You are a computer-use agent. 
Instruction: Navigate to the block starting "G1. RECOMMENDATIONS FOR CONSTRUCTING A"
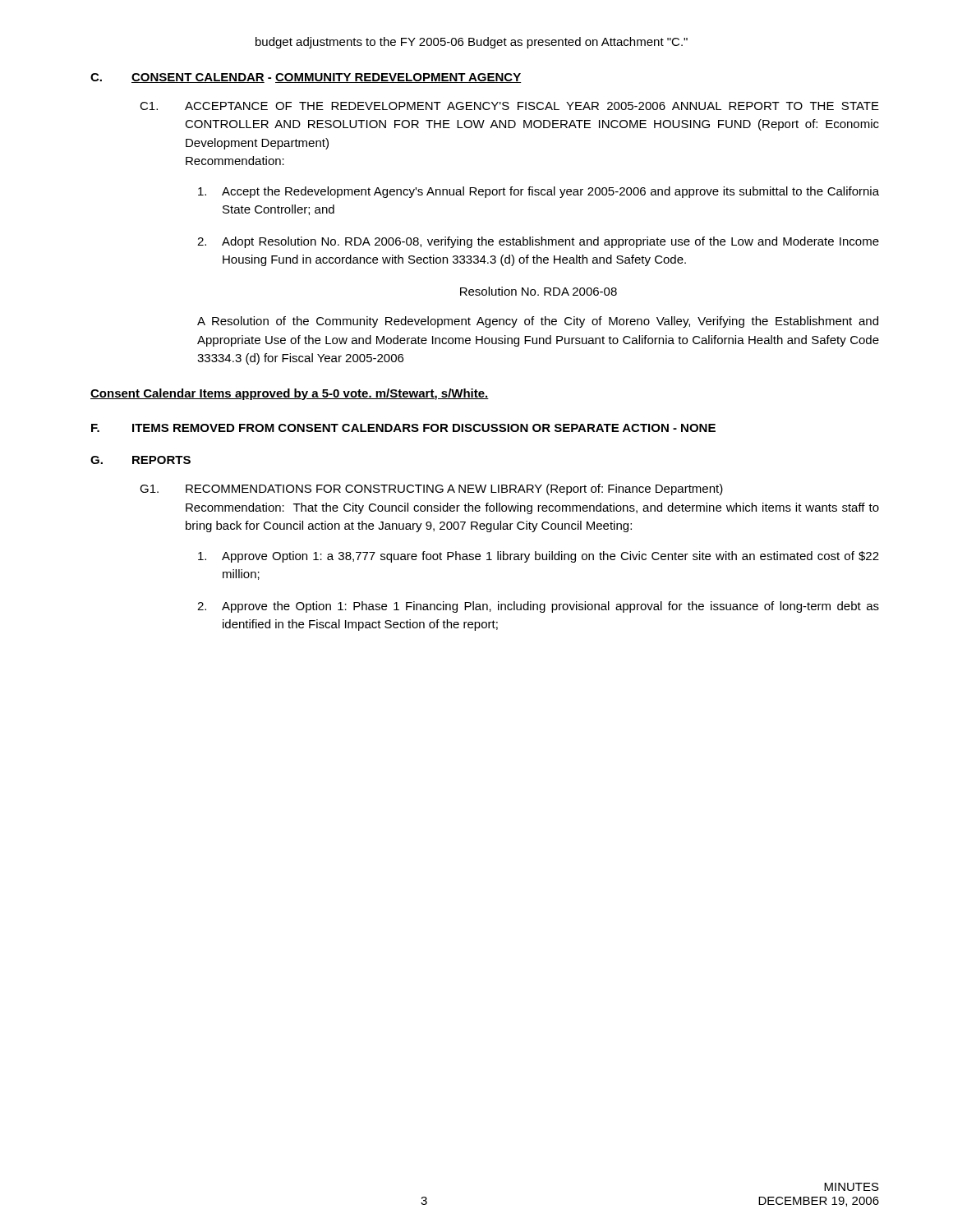[x=509, y=507]
